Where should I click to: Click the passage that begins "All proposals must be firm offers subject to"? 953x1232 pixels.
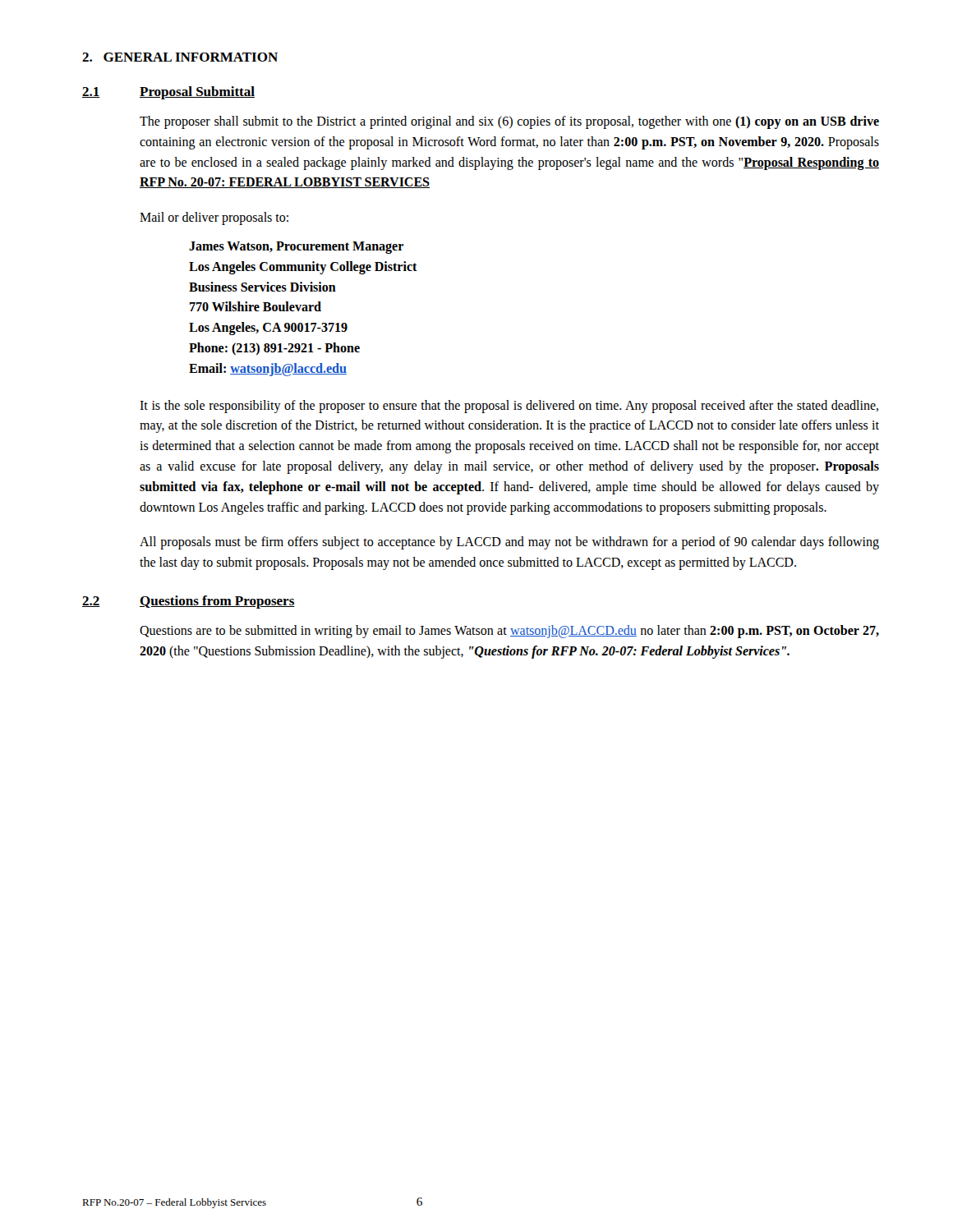(509, 553)
